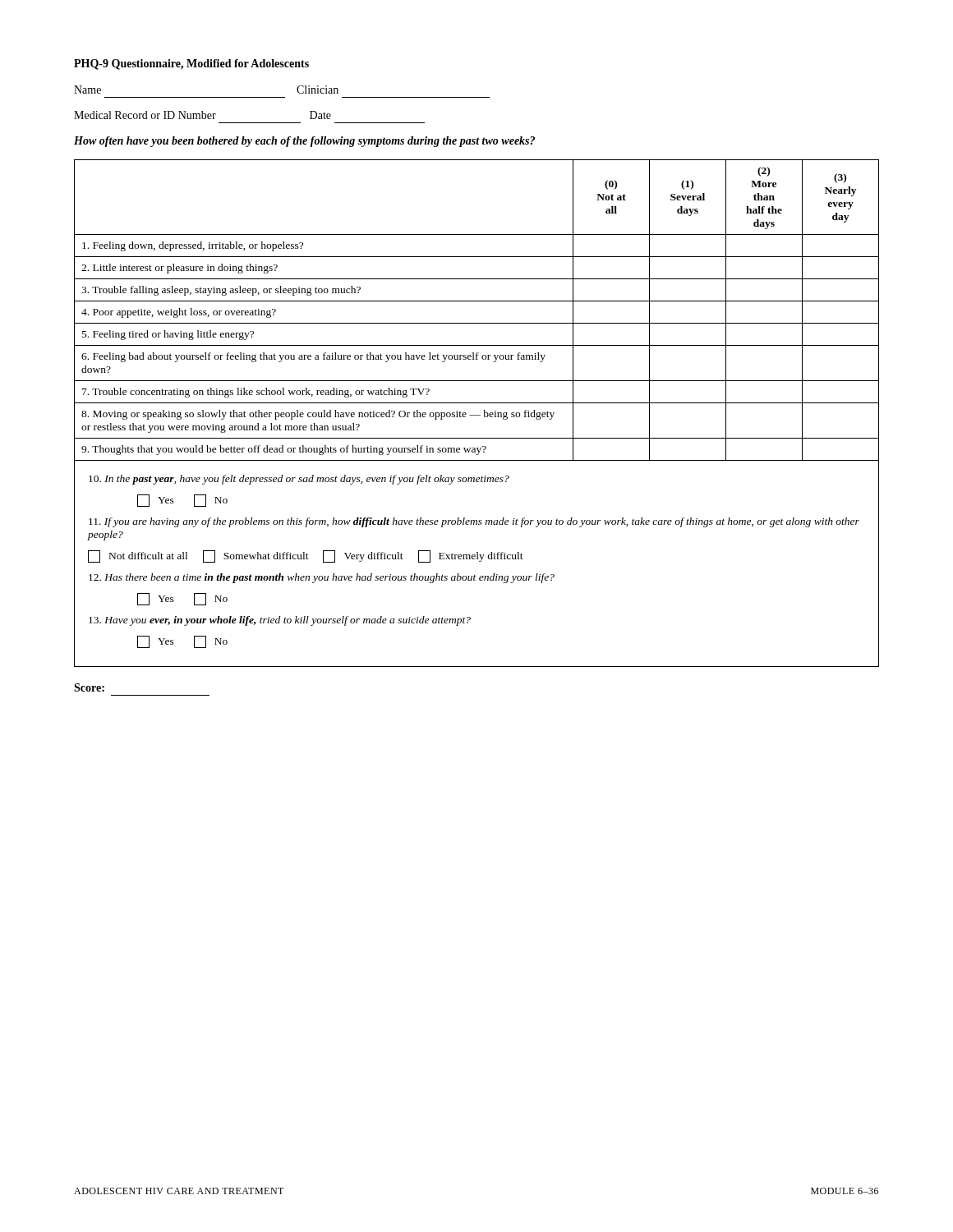
Task: Where is the passage that starts "Has there been a time"?
Action: click(321, 577)
